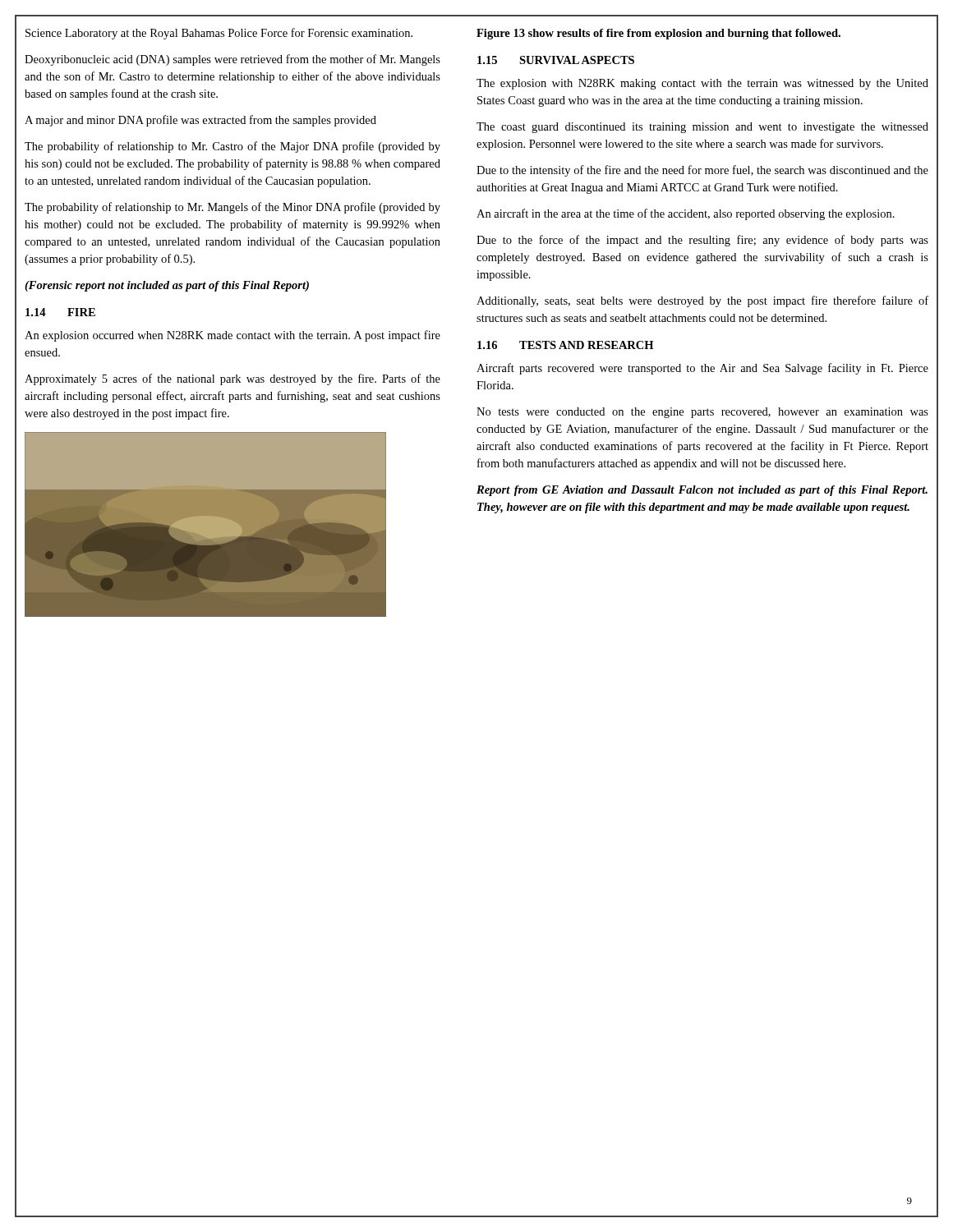Find the text block that reads "A major and minor DNA profile was extracted"
953x1232 pixels.
pyautogui.click(x=233, y=120)
